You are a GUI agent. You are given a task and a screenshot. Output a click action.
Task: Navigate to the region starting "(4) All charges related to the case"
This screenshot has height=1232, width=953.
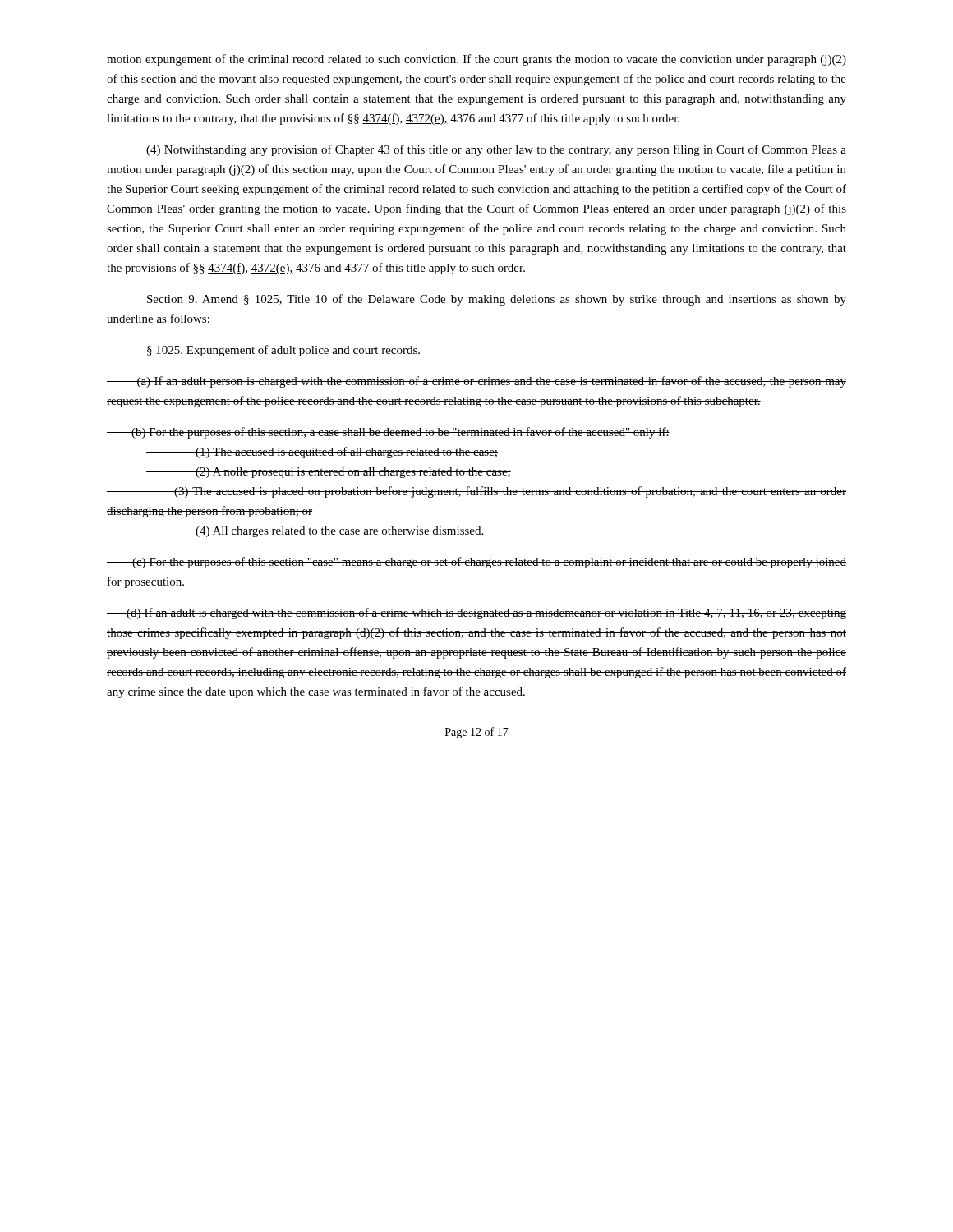(x=315, y=532)
